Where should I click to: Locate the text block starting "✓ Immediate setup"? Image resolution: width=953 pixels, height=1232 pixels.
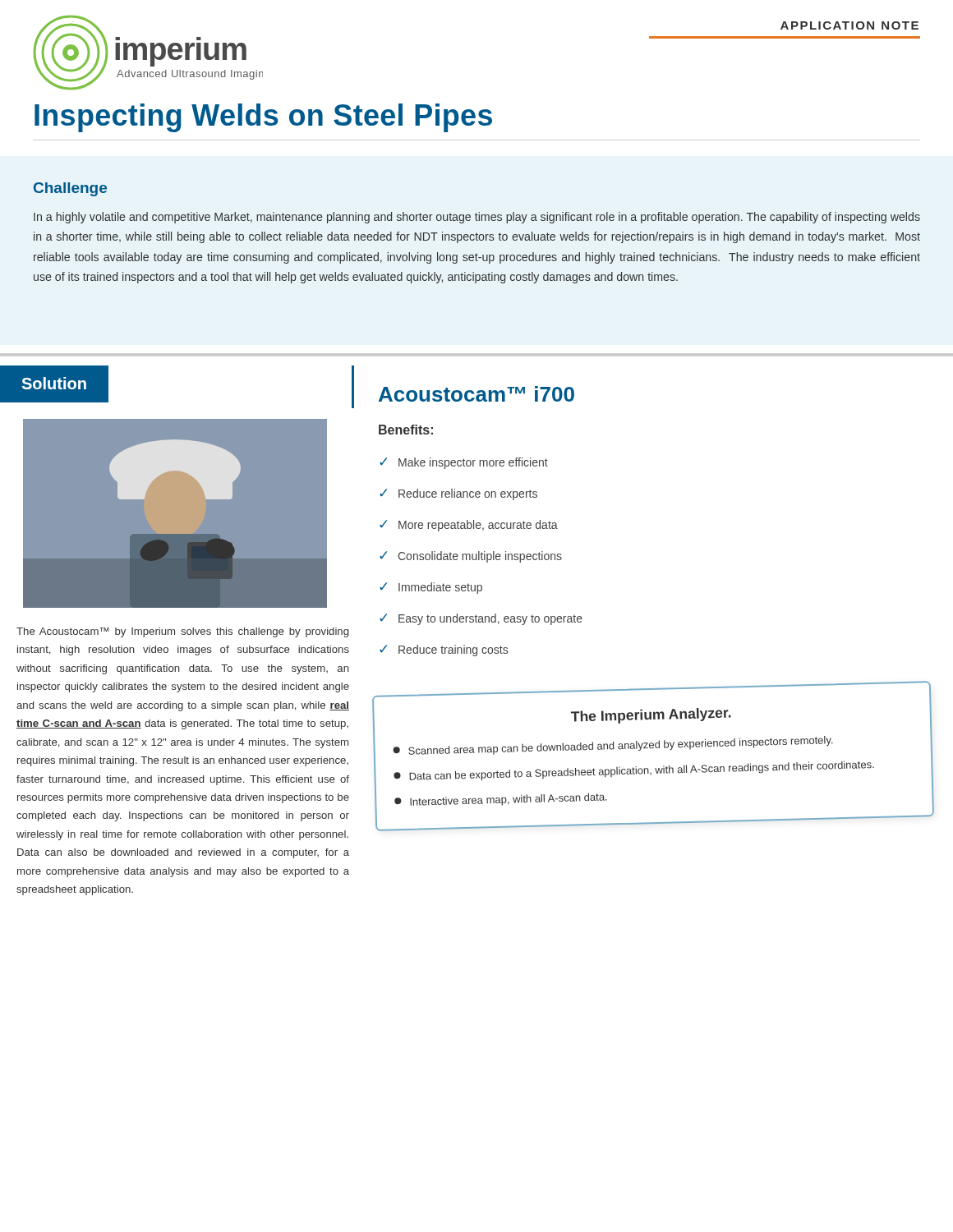[430, 587]
